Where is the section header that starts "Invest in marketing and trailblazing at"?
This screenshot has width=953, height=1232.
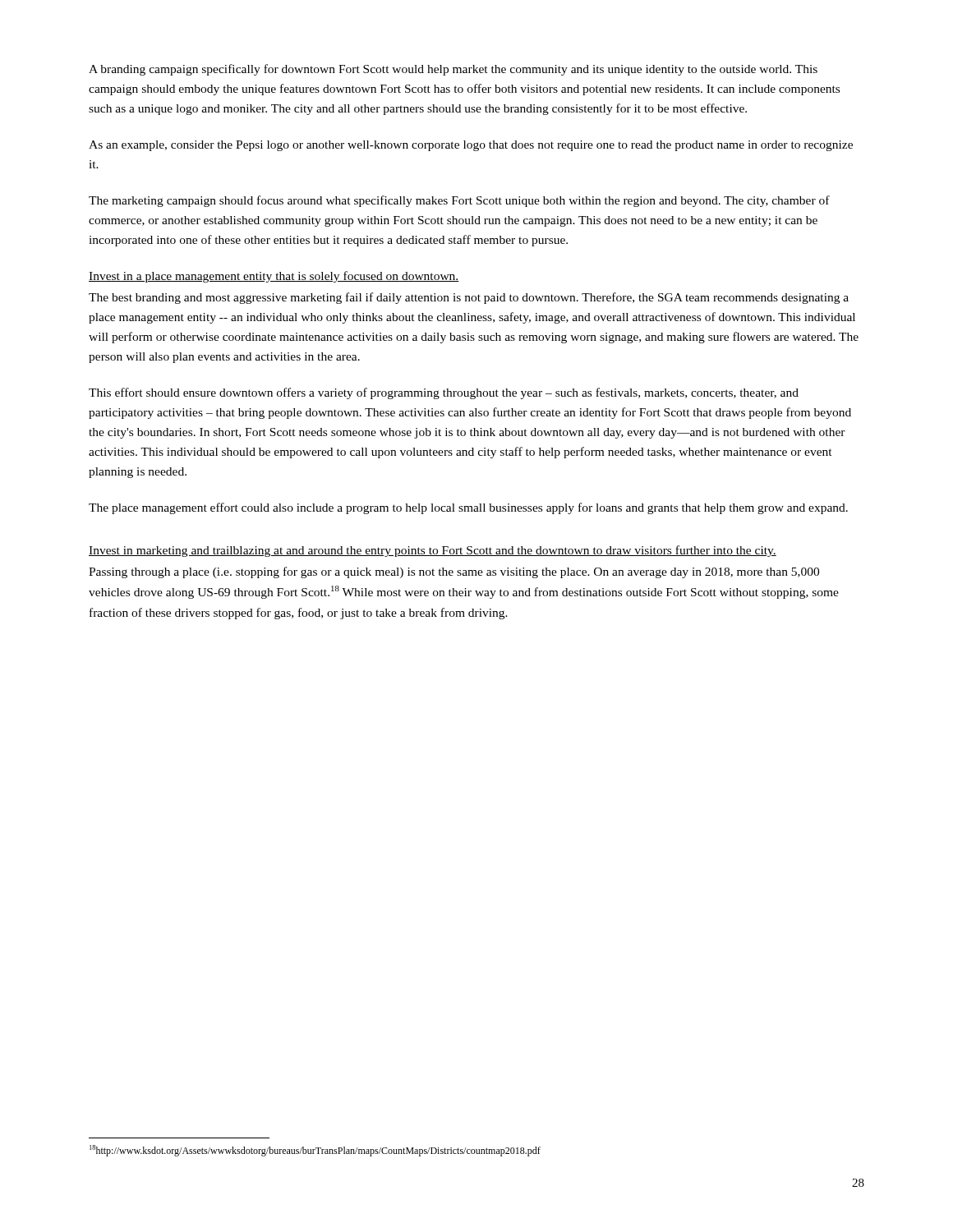pos(432,550)
